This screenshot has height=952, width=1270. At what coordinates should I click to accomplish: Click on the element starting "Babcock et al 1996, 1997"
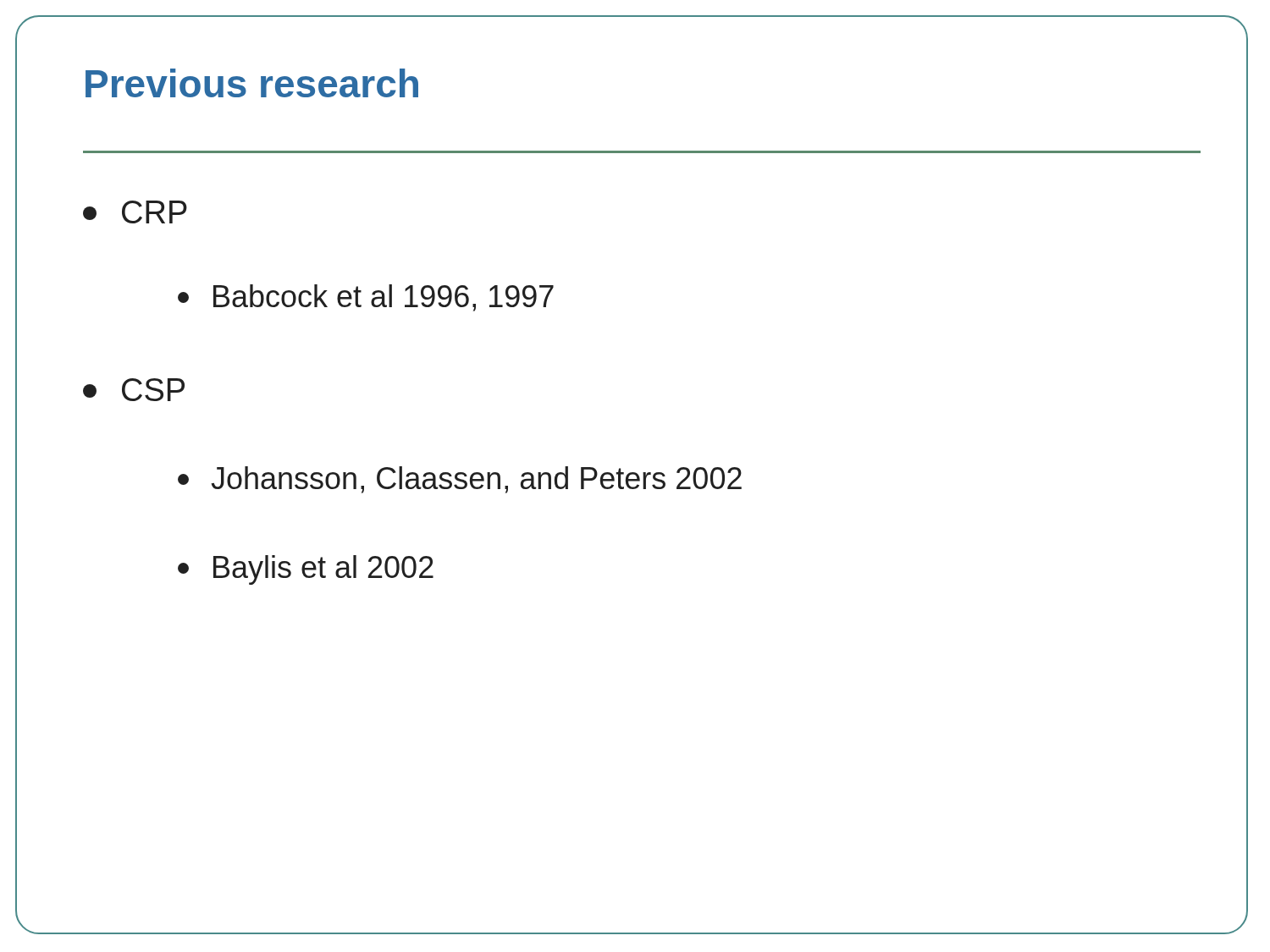[x=366, y=297]
